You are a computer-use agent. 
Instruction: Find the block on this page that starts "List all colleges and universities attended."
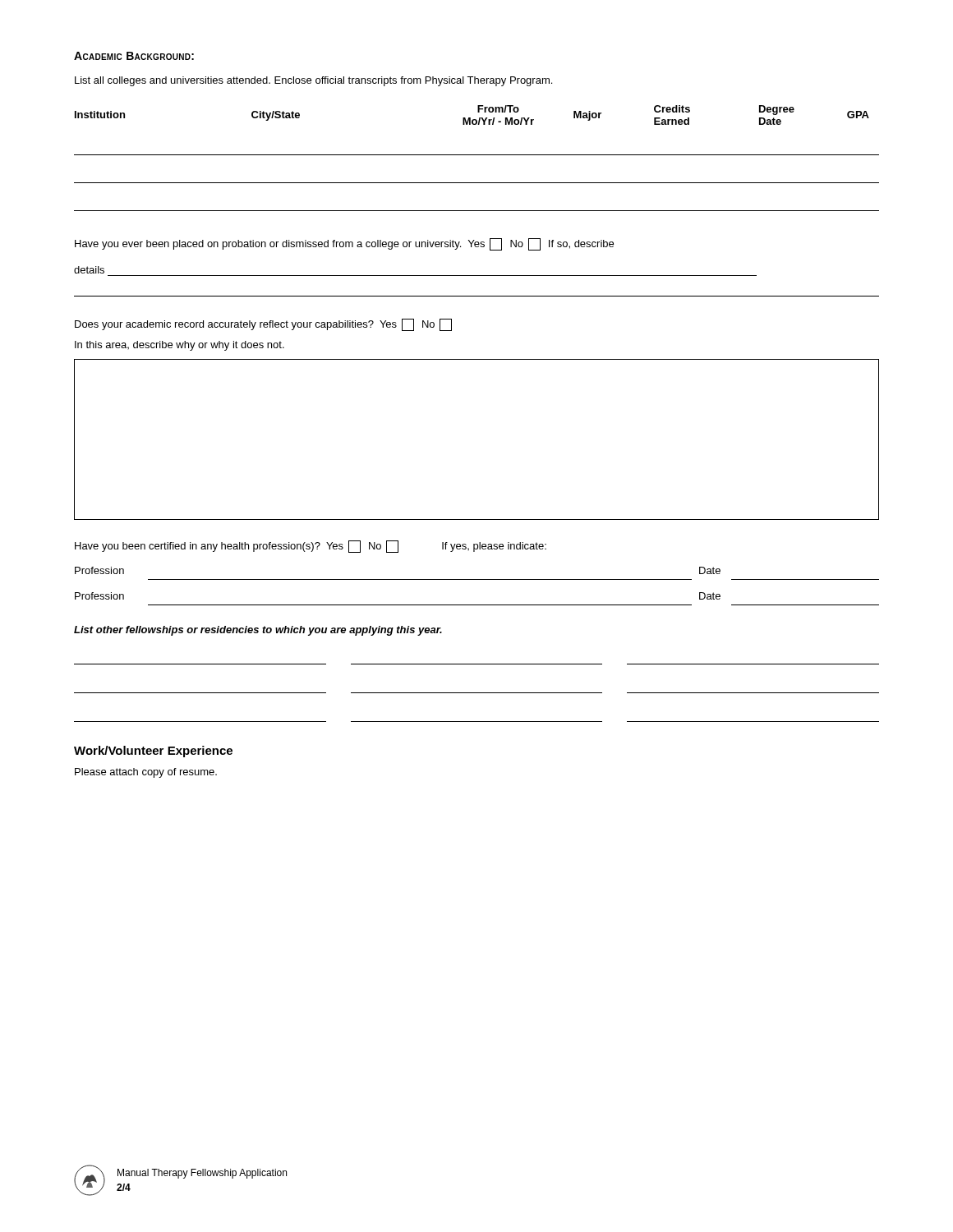(x=314, y=80)
